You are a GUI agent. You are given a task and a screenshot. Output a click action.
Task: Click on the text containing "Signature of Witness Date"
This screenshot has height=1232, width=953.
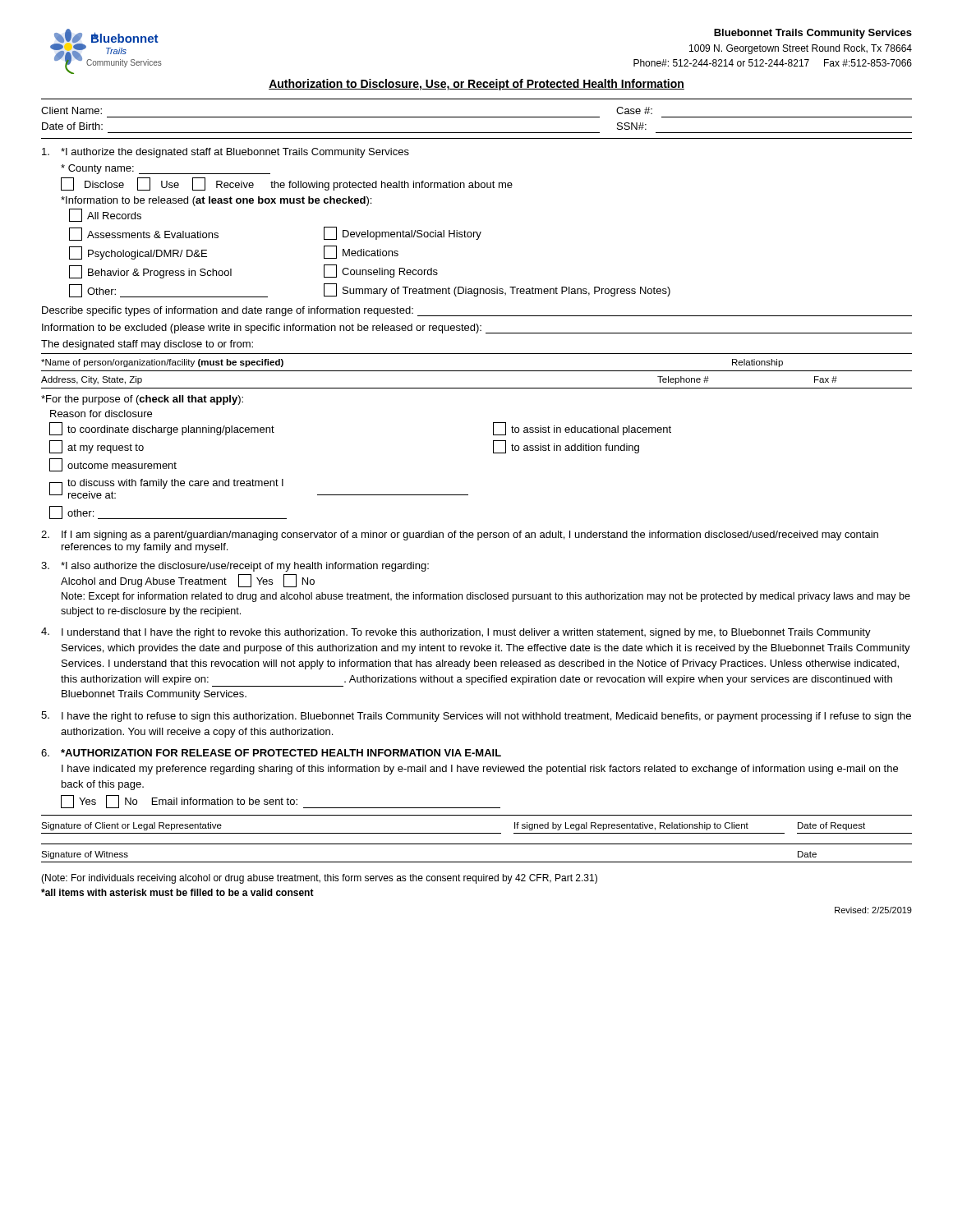coord(476,855)
